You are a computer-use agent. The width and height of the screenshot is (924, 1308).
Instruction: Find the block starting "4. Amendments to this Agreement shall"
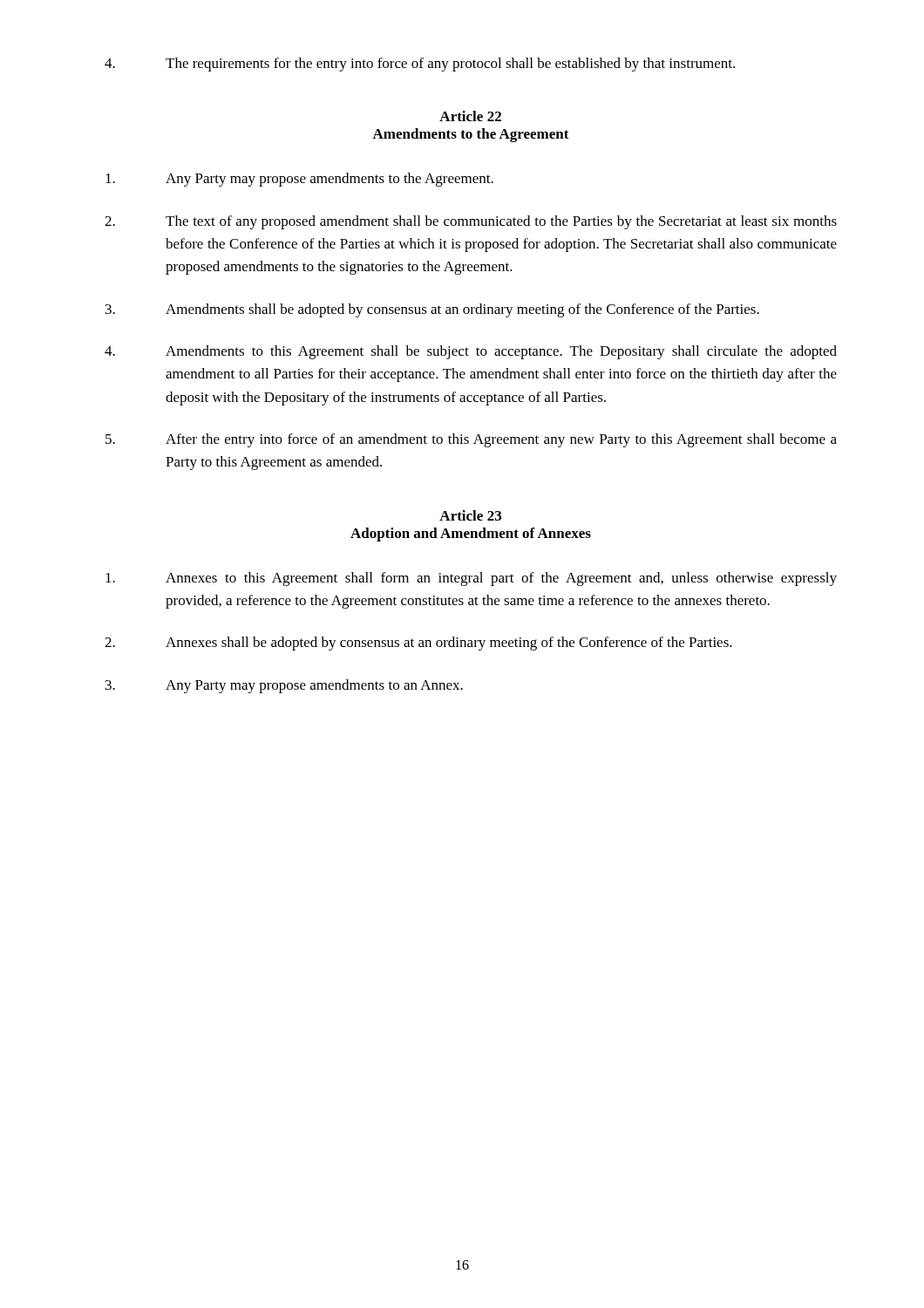(471, 375)
